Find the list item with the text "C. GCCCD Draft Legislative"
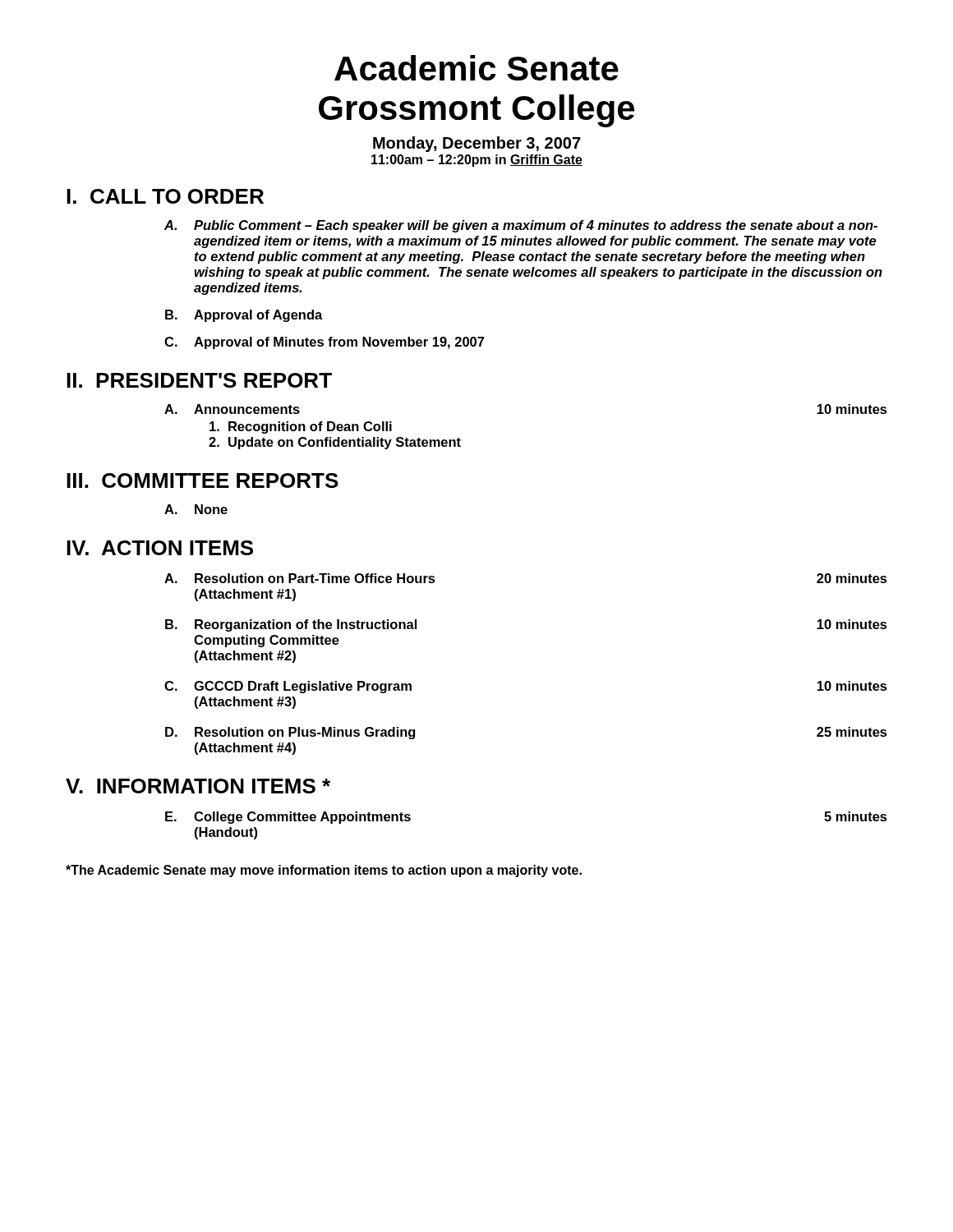The image size is (953, 1232). pos(301,687)
